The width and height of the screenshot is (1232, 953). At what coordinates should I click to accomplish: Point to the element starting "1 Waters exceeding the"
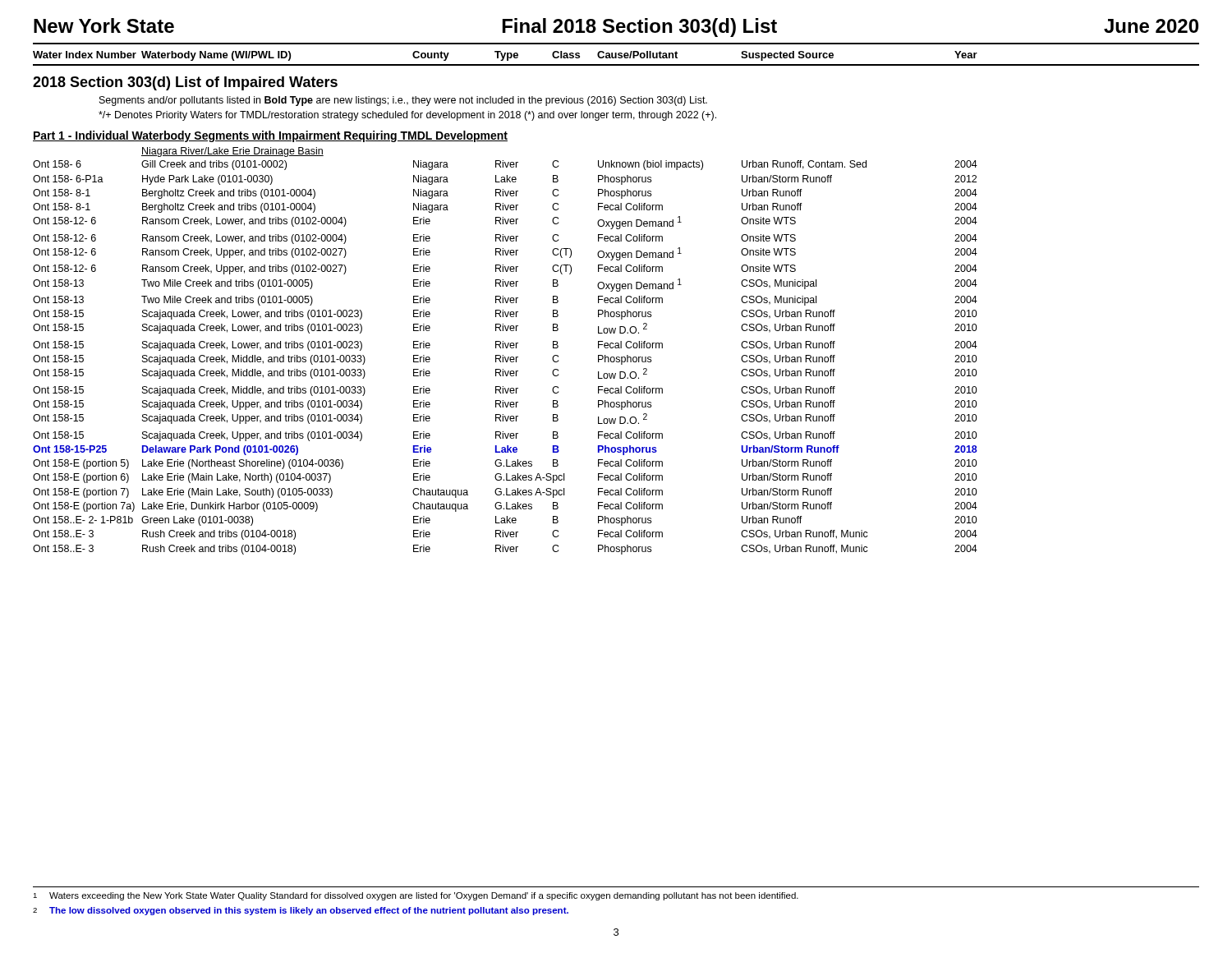tap(416, 897)
